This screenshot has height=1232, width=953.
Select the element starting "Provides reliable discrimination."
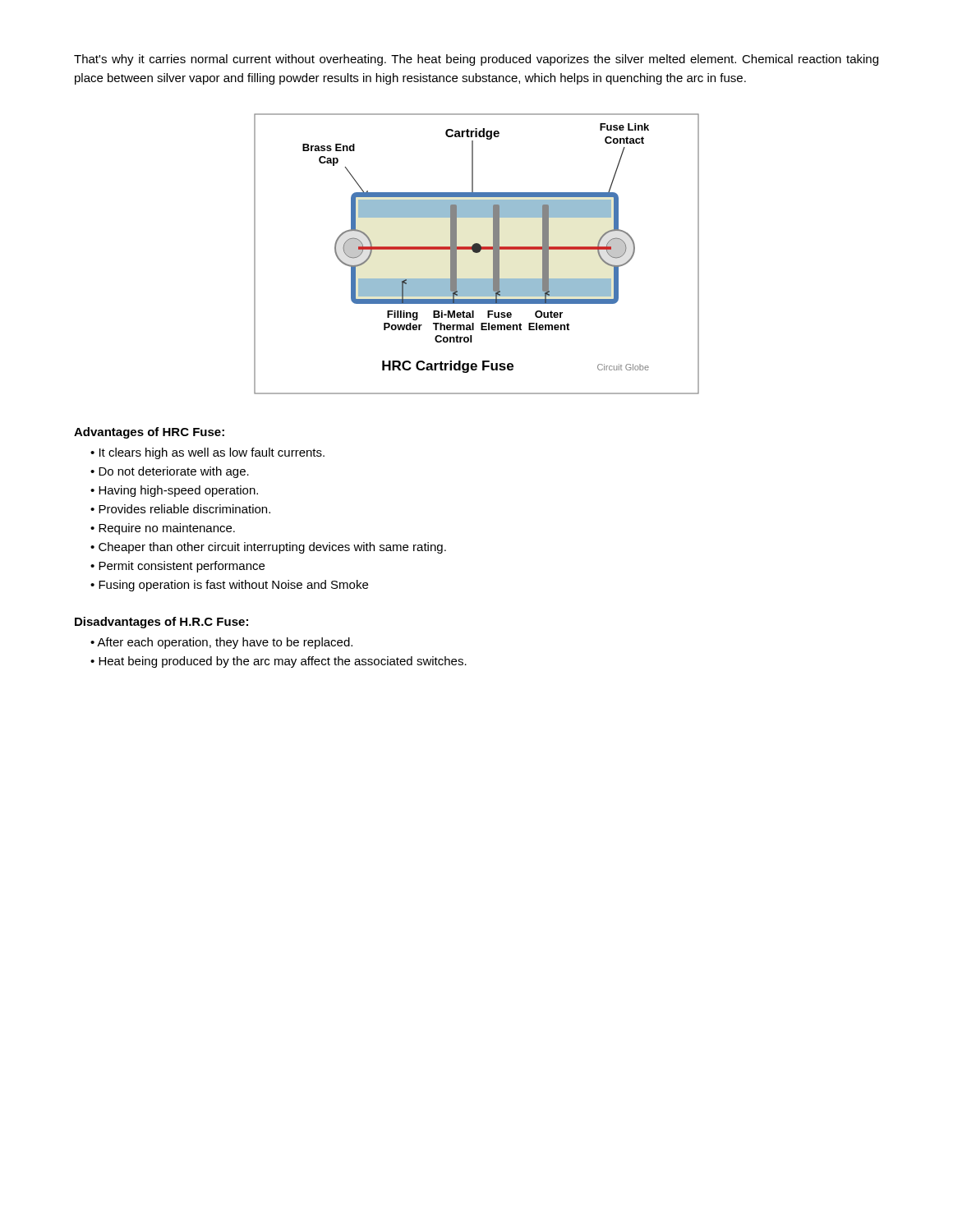[x=185, y=508]
